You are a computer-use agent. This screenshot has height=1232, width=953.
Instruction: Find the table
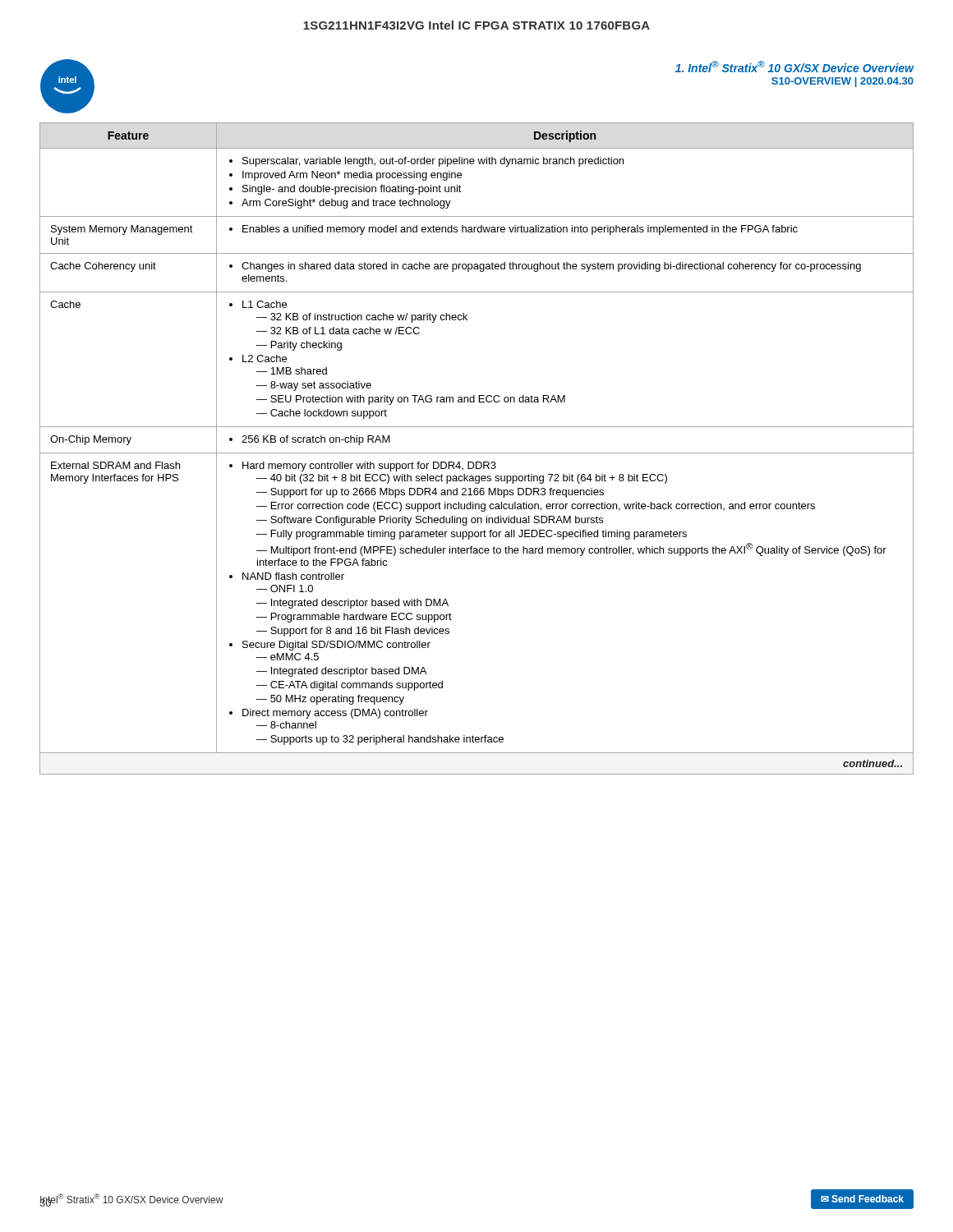click(476, 449)
